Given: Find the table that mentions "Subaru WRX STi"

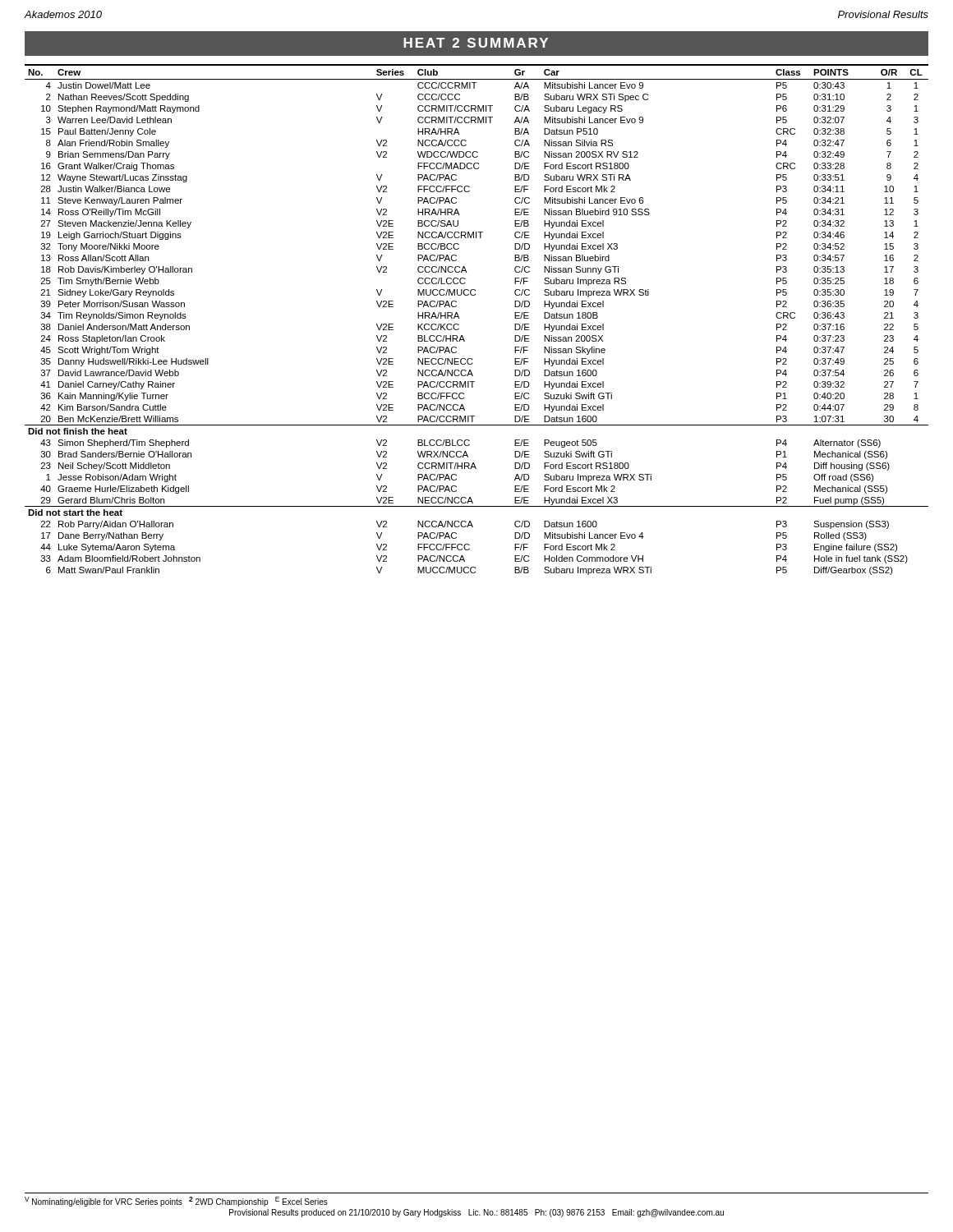Looking at the screenshot, I should [476, 320].
